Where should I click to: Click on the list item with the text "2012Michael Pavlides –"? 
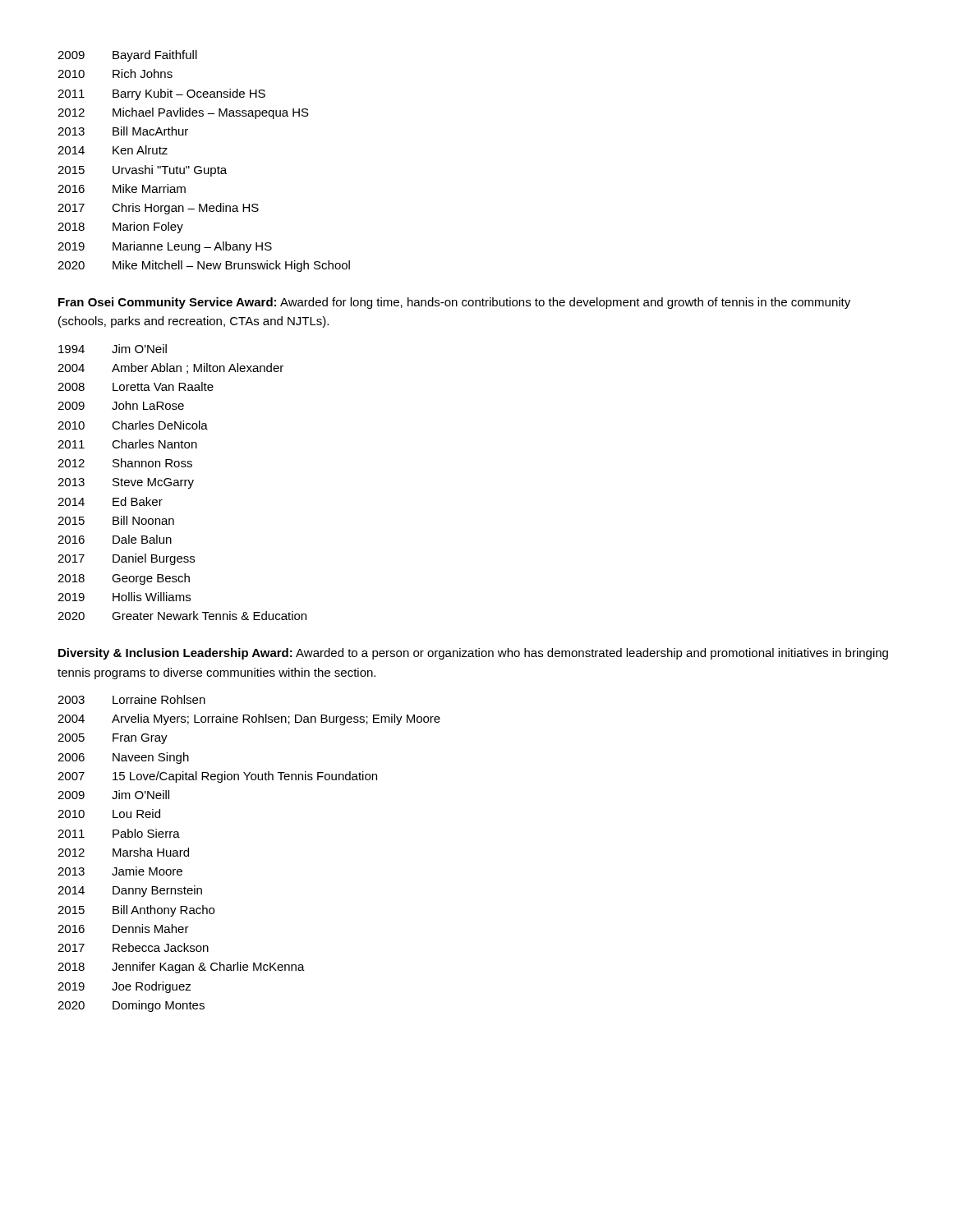coord(183,112)
